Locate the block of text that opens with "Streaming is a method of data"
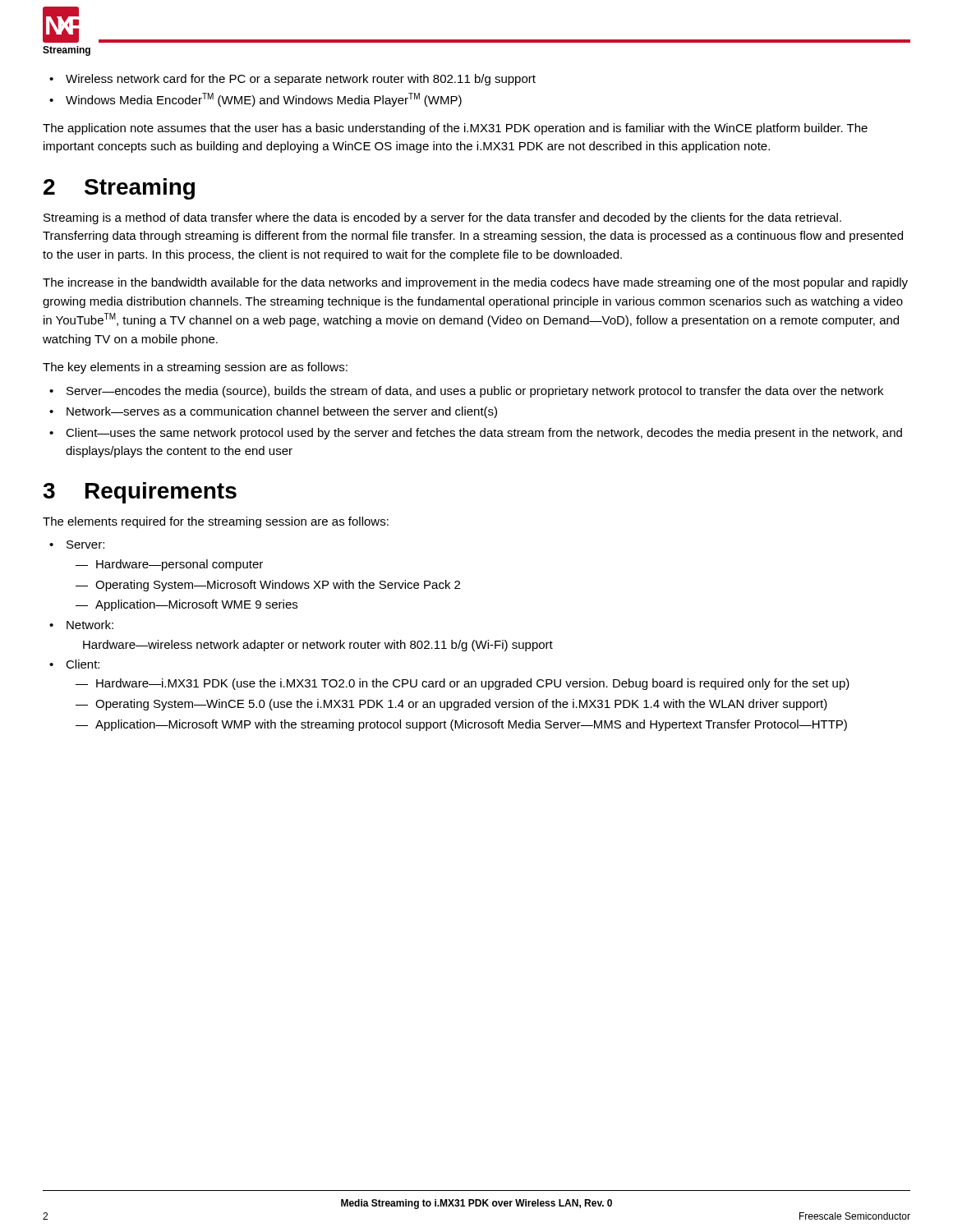 473,235
